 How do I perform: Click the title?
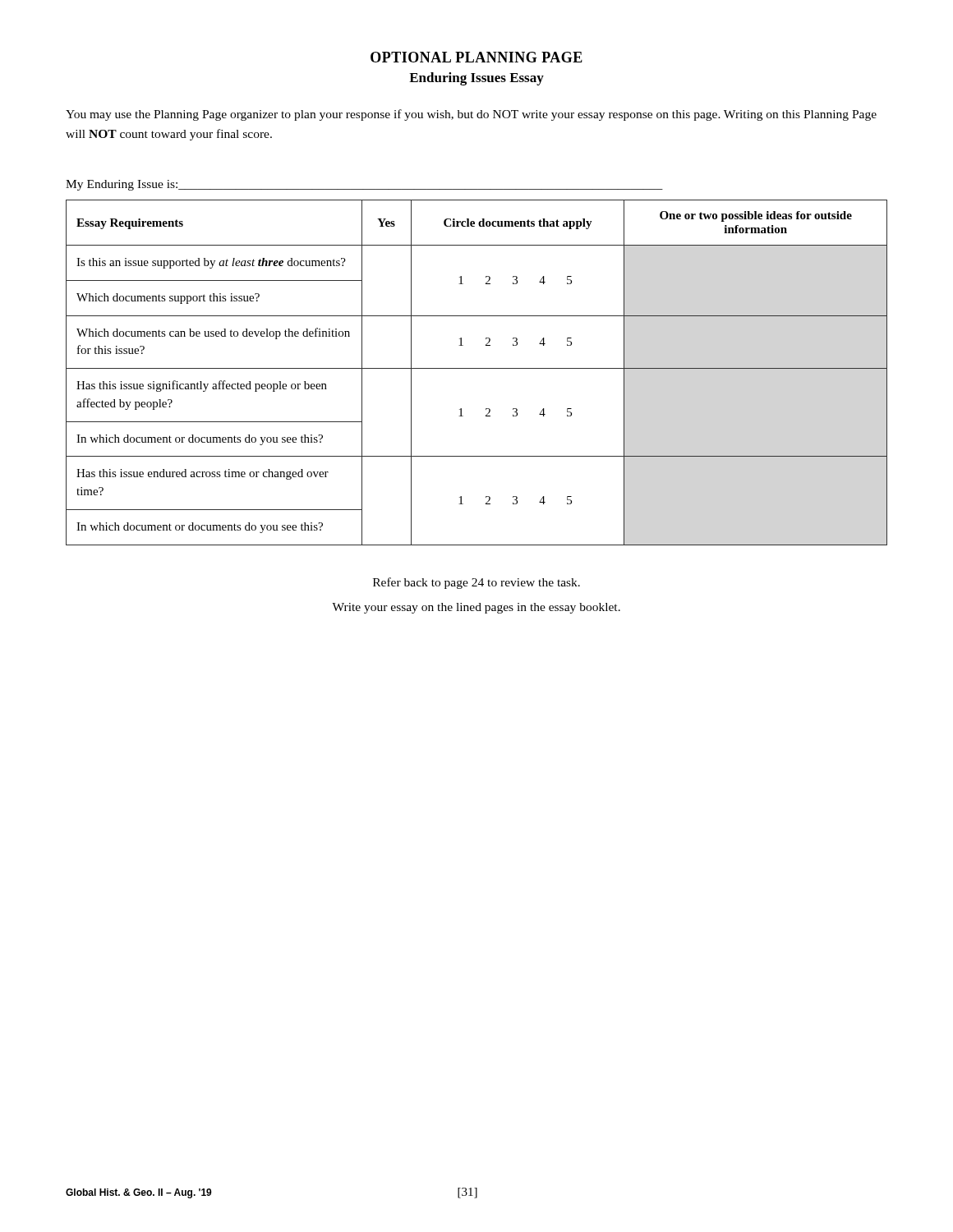point(476,57)
